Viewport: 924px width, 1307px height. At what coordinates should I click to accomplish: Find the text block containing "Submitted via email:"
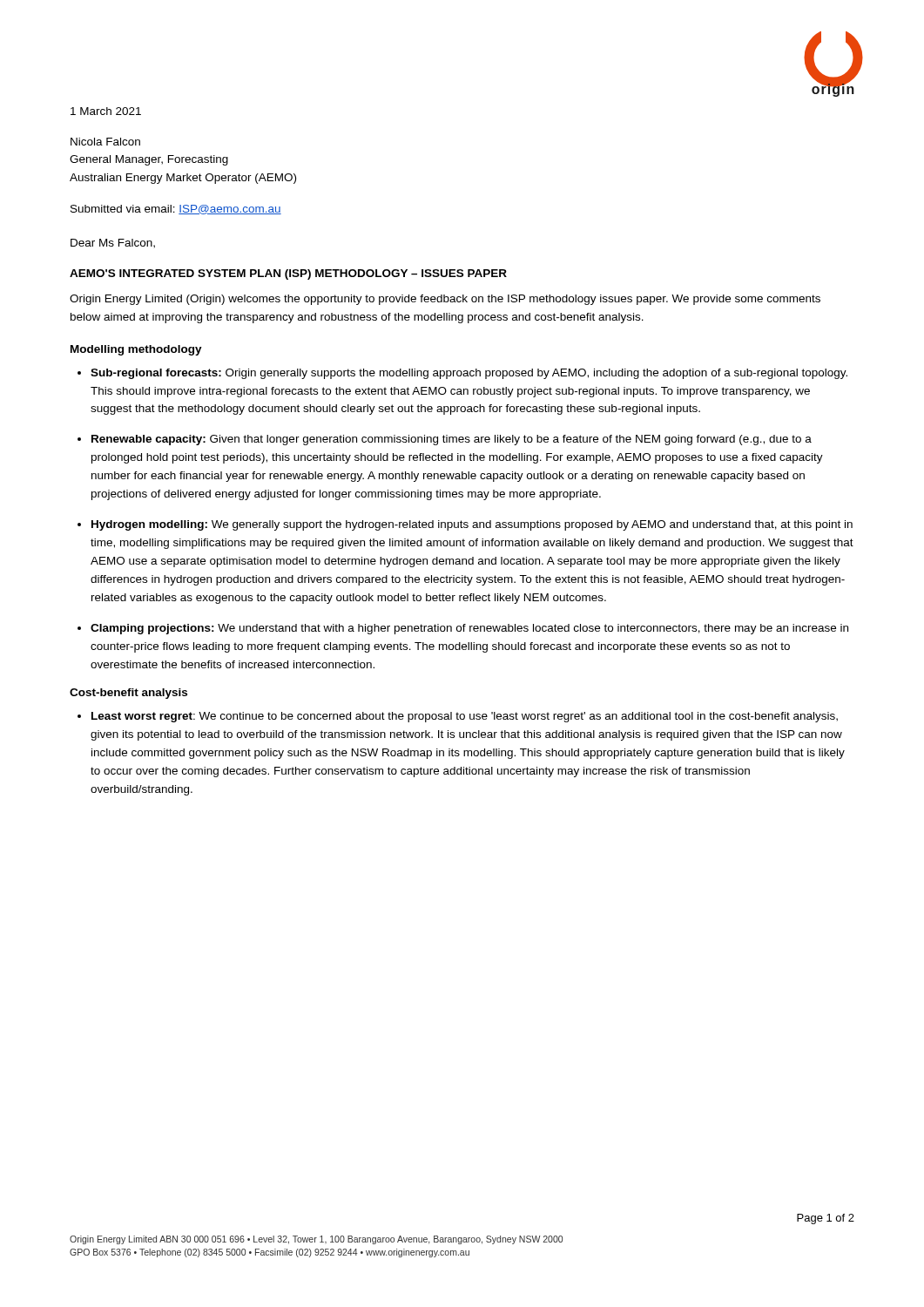(175, 208)
